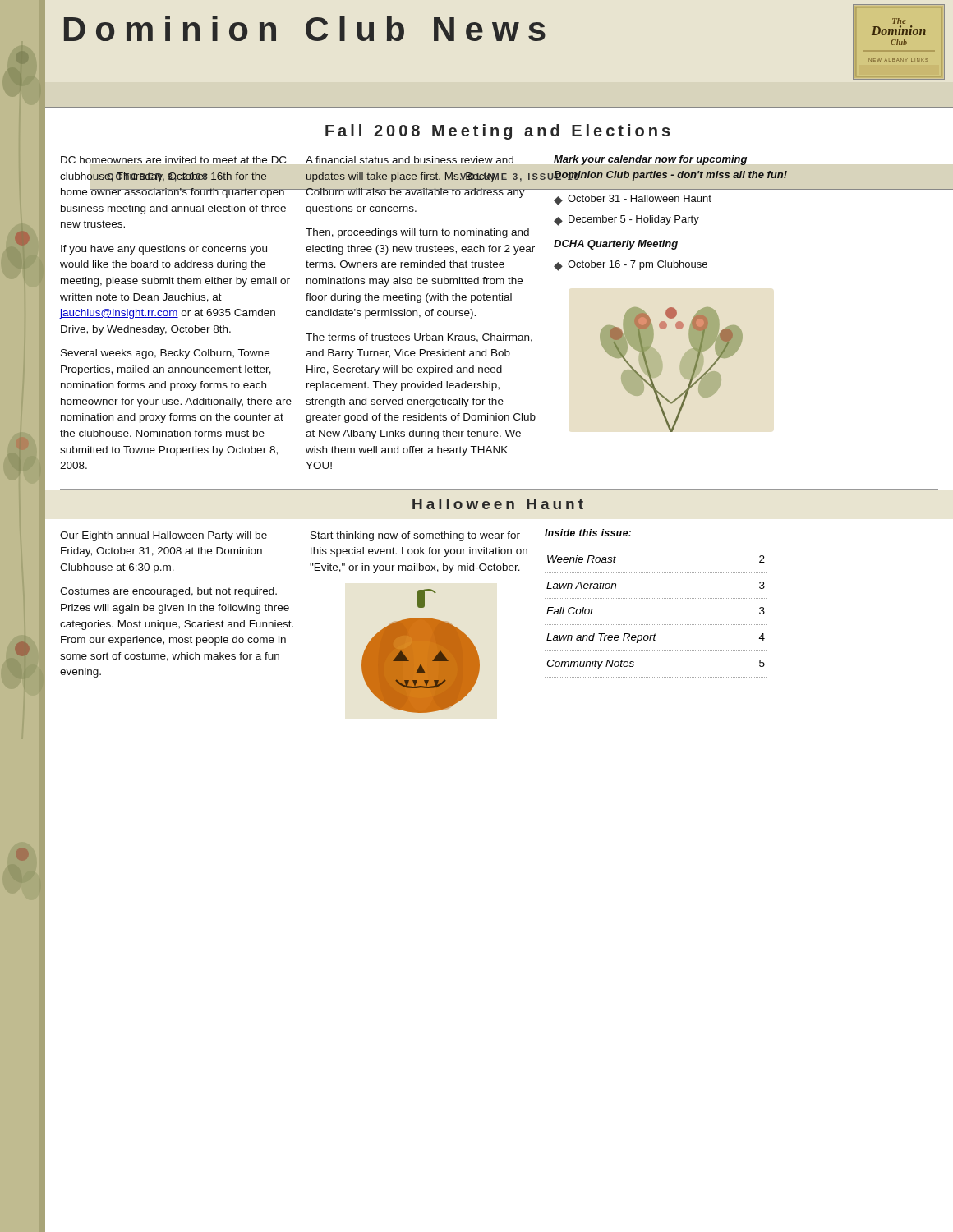Find the photo
The image size is (953, 1232).
click(x=421, y=652)
